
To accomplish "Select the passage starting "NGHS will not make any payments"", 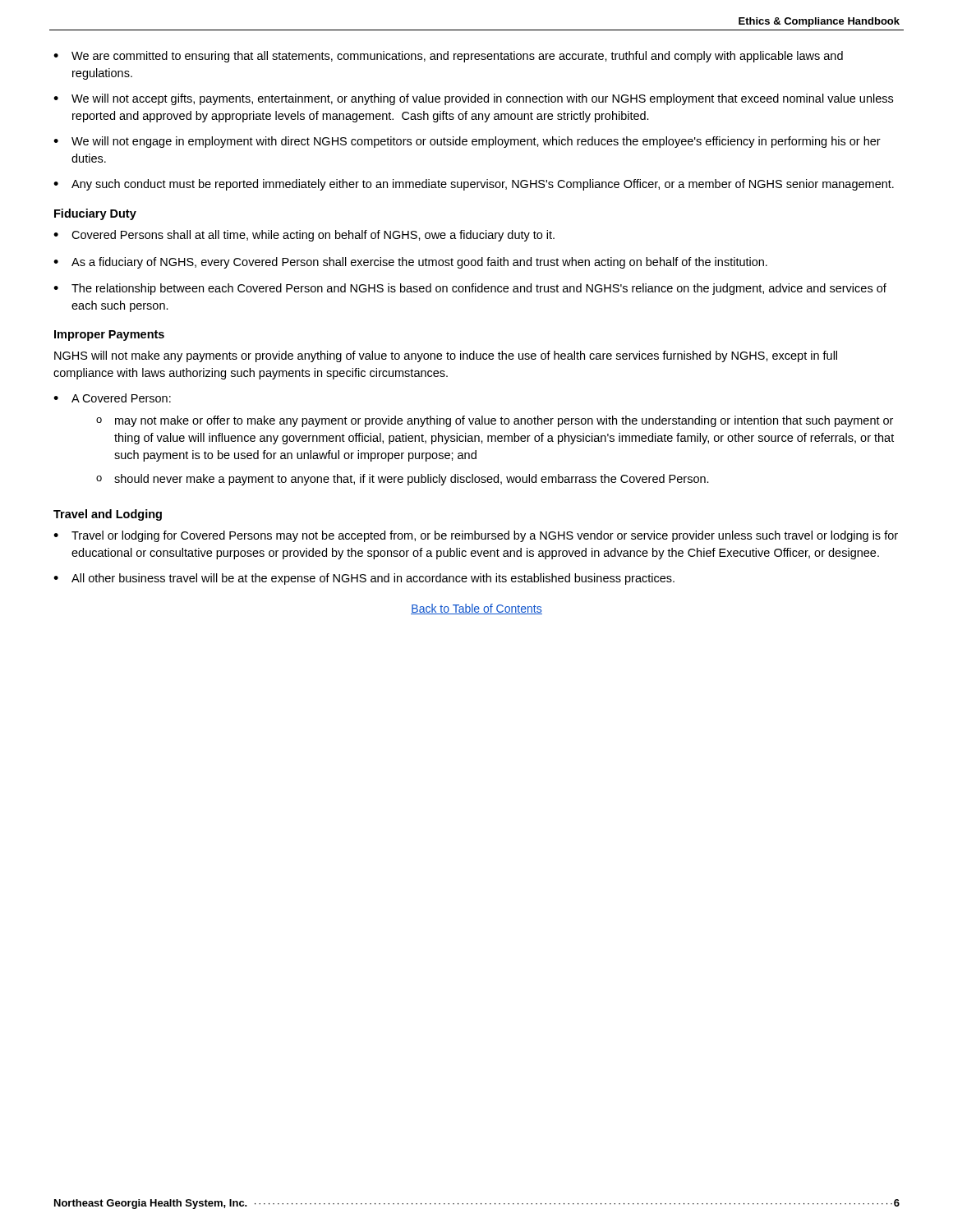I will pyautogui.click(x=446, y=364).
